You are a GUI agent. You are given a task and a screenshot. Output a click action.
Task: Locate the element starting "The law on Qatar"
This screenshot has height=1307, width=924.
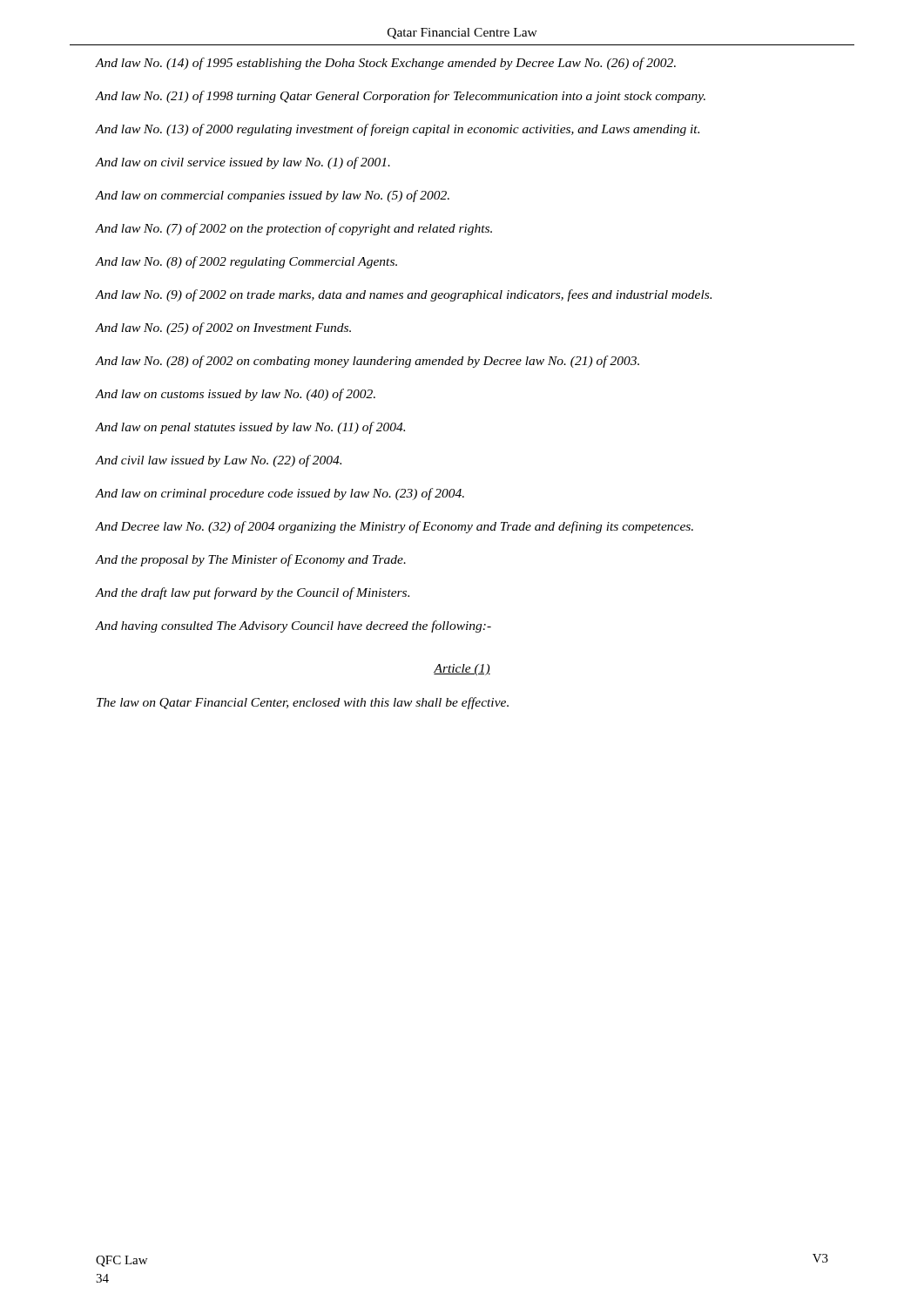(303, 702)
